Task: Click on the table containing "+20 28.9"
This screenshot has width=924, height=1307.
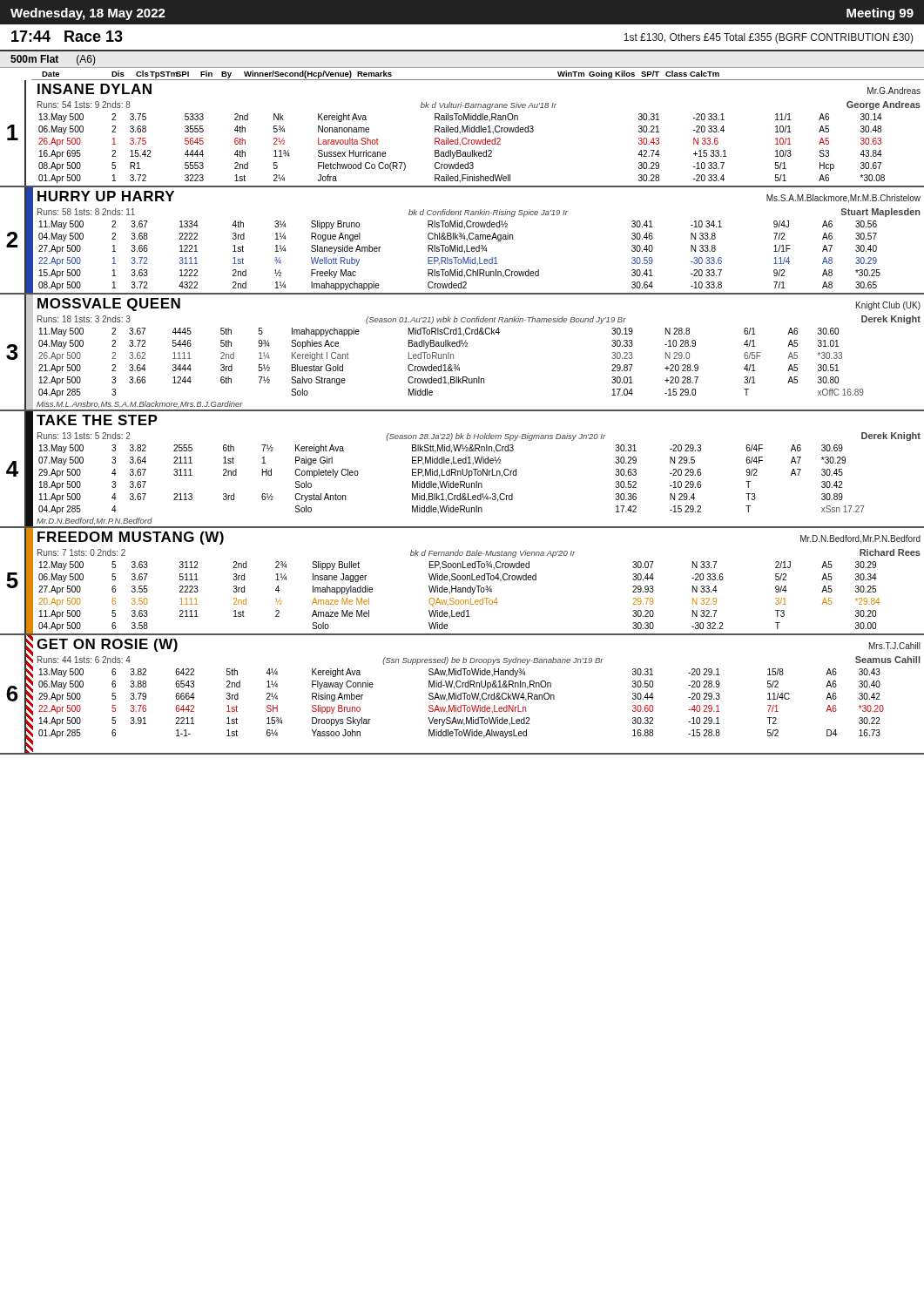Action: pos(462,353)
